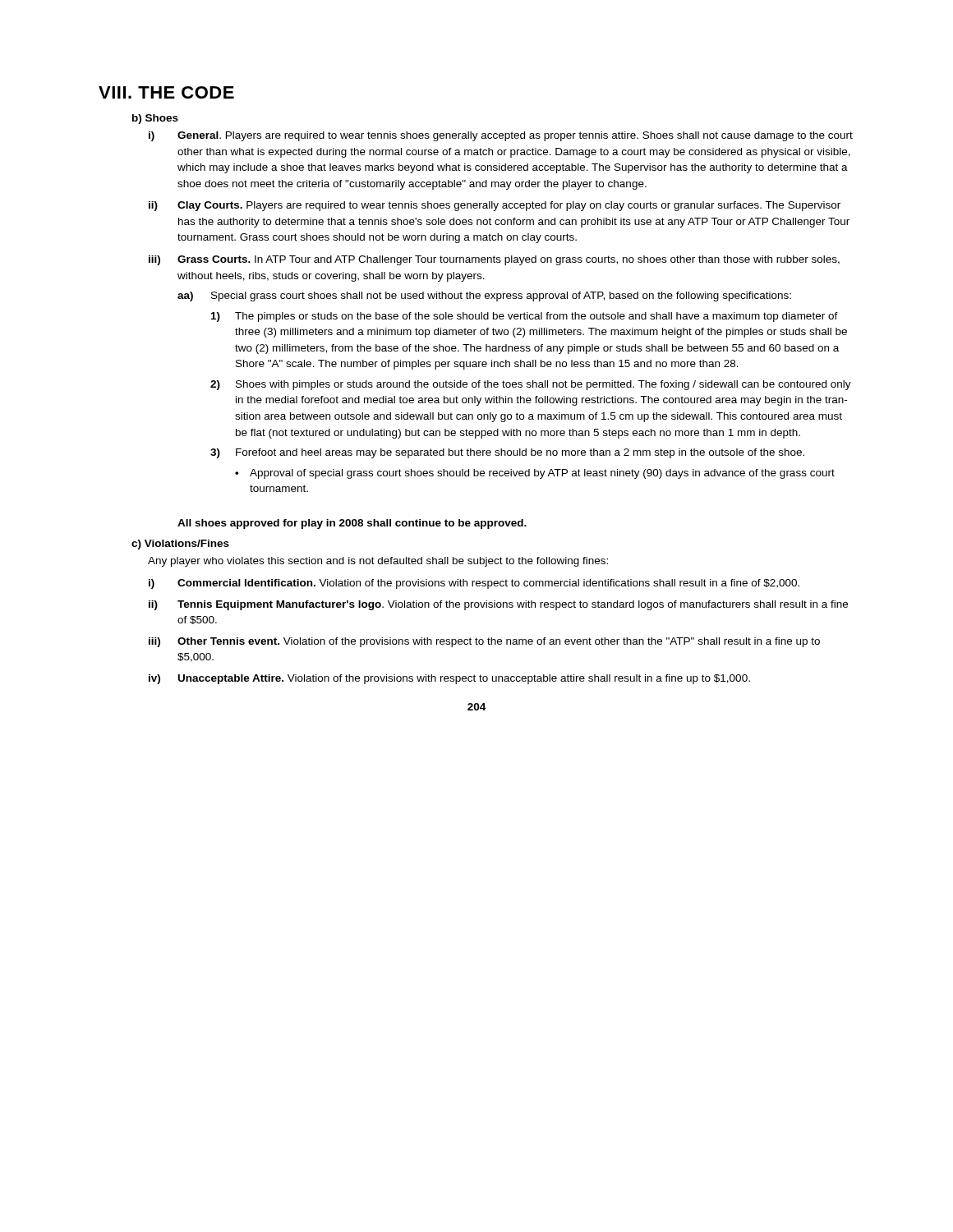
Task: Locate the list item containing "ii) Tennis Equipment"
Action: point(501,612)
